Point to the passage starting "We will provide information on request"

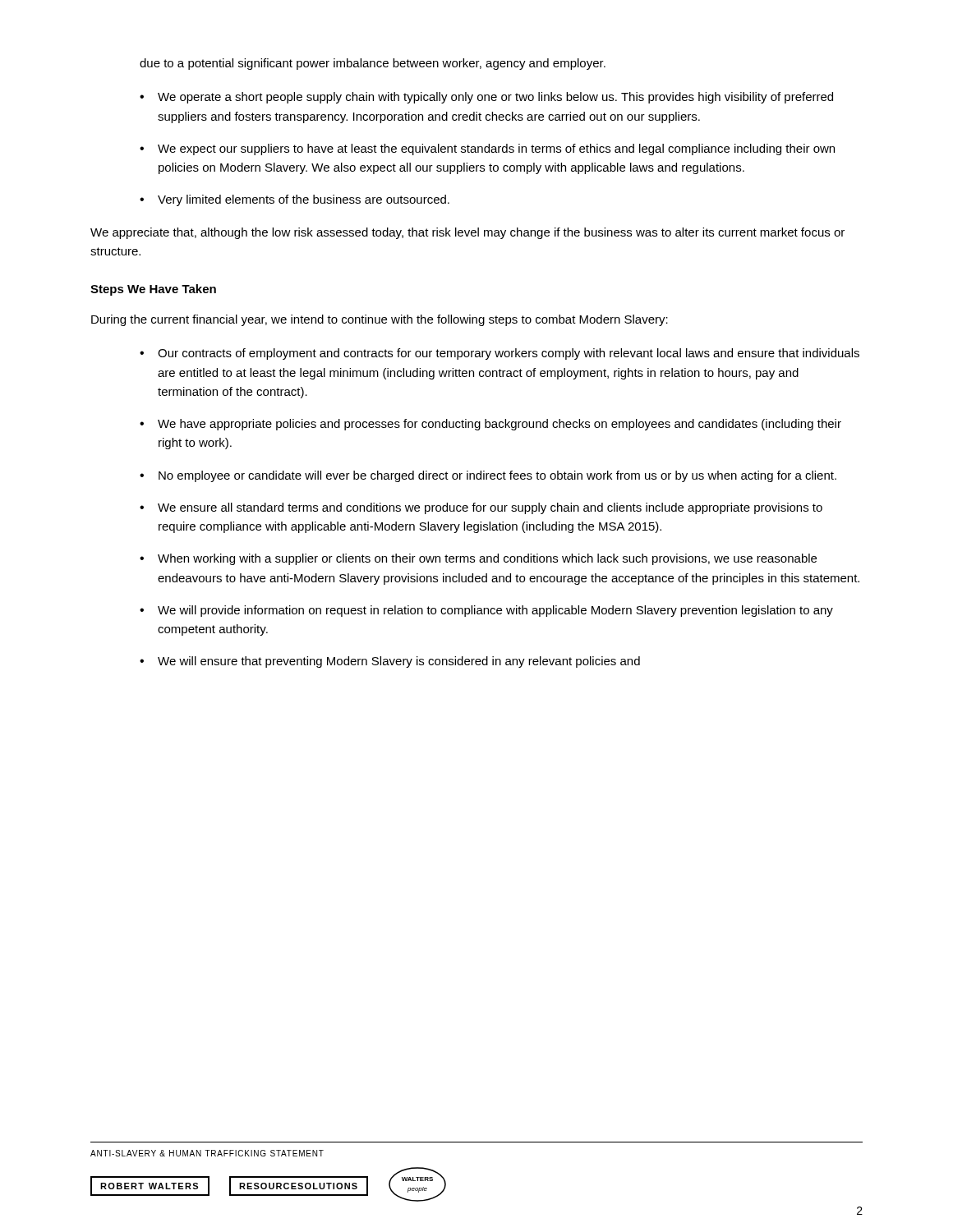pos(501,619)
